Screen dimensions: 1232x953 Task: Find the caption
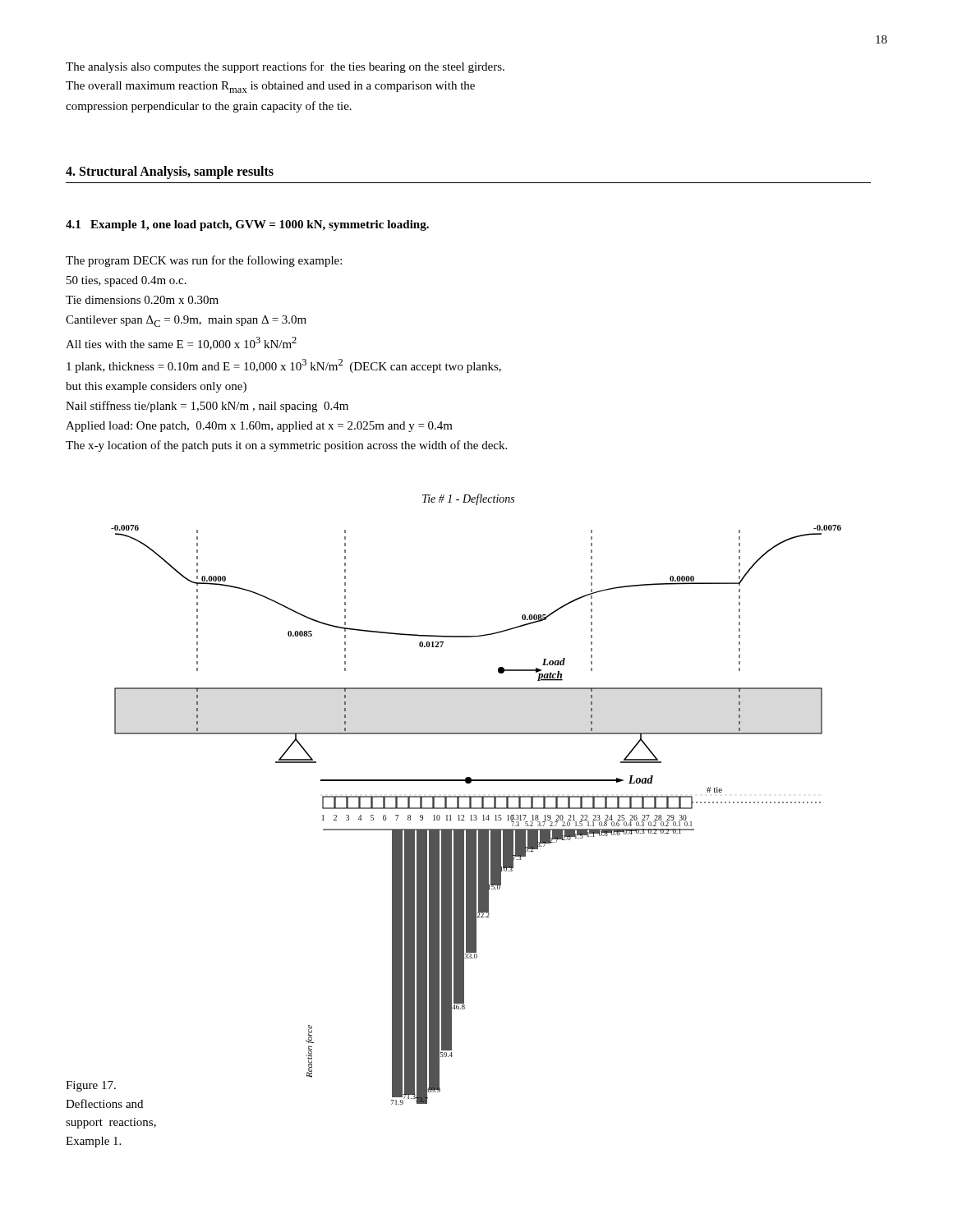tap(111, 1113)
